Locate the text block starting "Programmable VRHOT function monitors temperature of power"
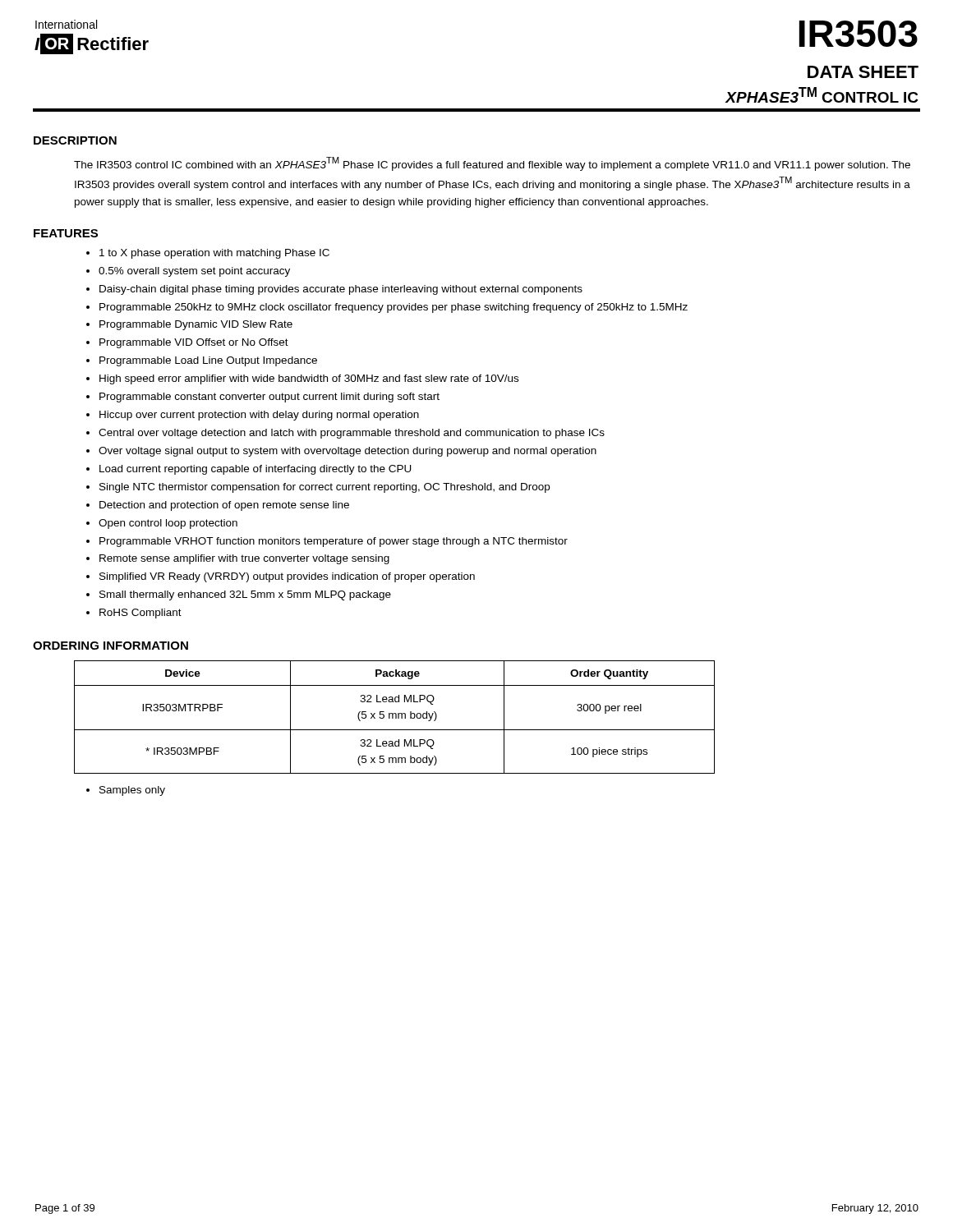This screenshot has width=953, height=1232. [333, 540]
